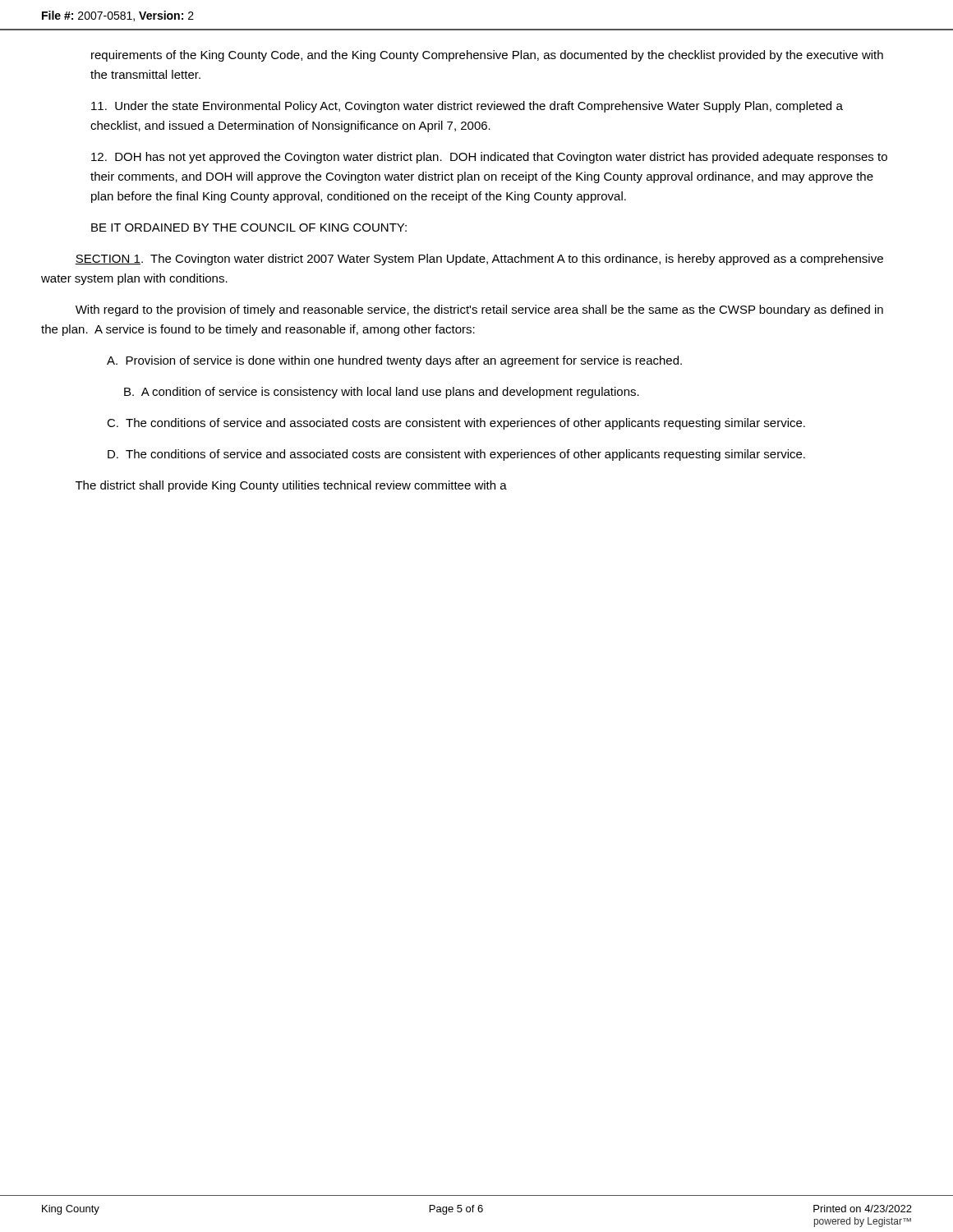
Task: Locate the text starting "A. Provision of service"
Action: [x=395, y=360]
